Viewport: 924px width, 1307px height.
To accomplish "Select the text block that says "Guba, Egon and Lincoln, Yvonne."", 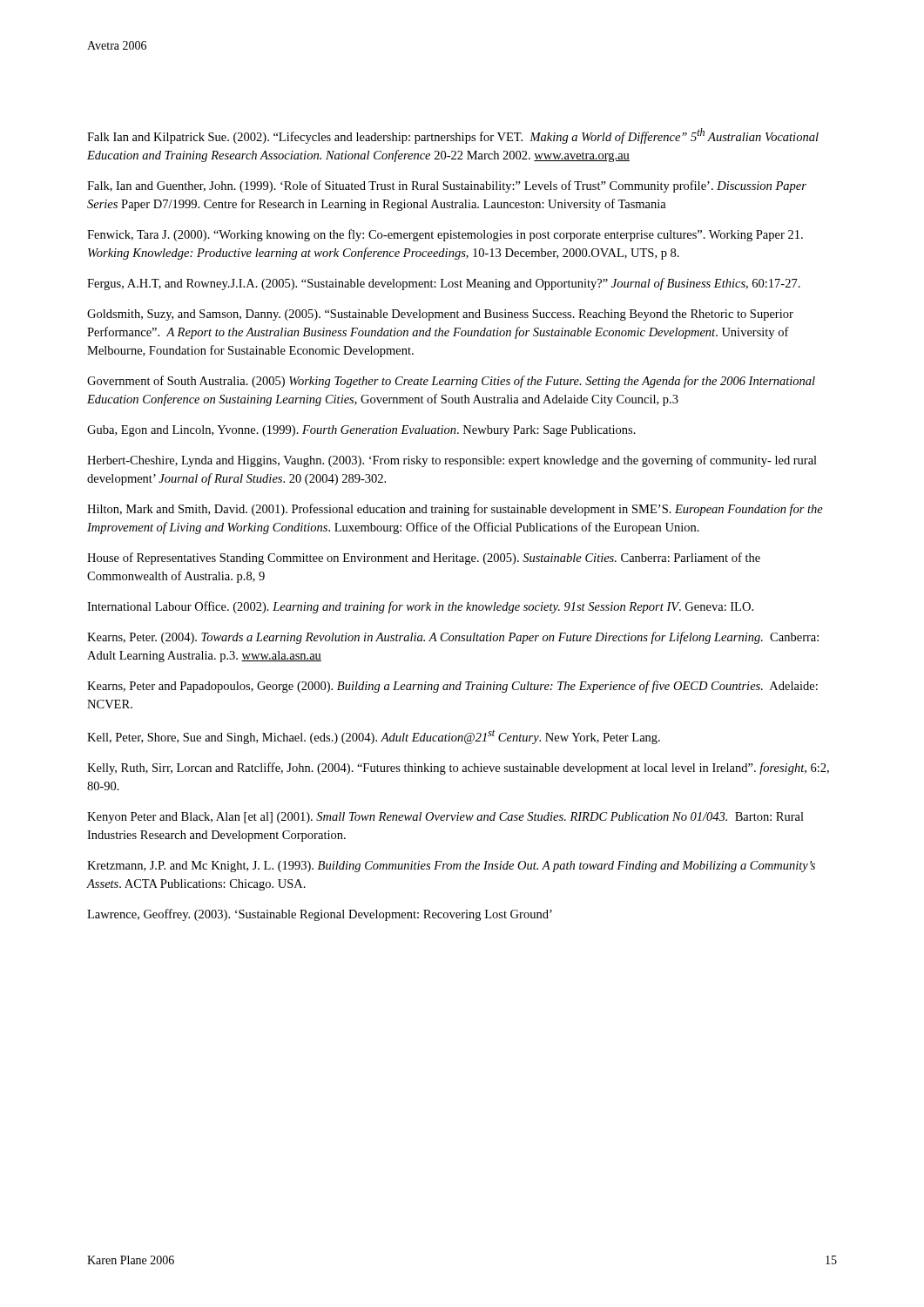I will (362, 430).
